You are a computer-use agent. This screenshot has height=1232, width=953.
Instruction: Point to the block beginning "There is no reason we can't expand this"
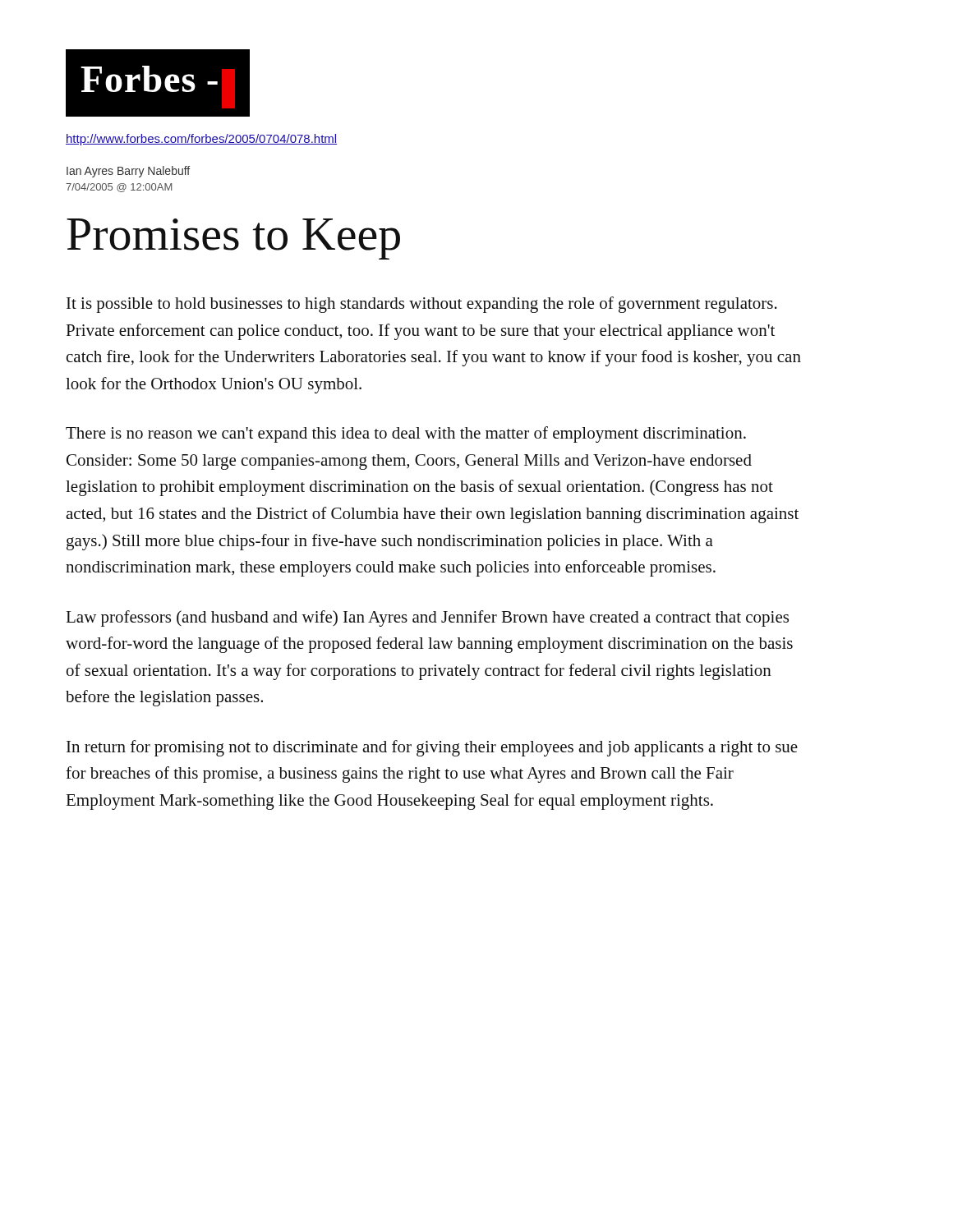(435, 500)
